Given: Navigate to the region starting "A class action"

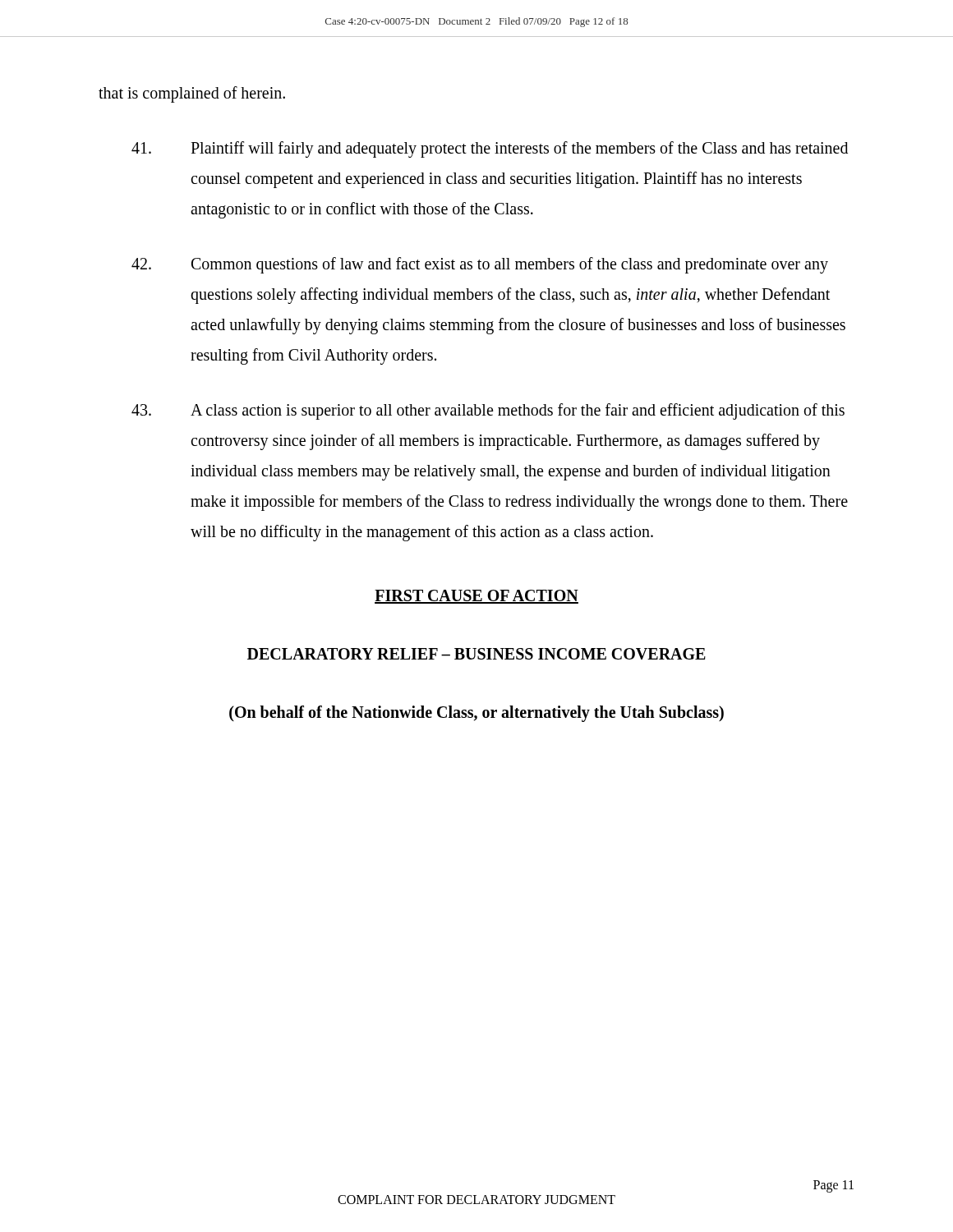Looking at the screenshot, I should (476, 471).
